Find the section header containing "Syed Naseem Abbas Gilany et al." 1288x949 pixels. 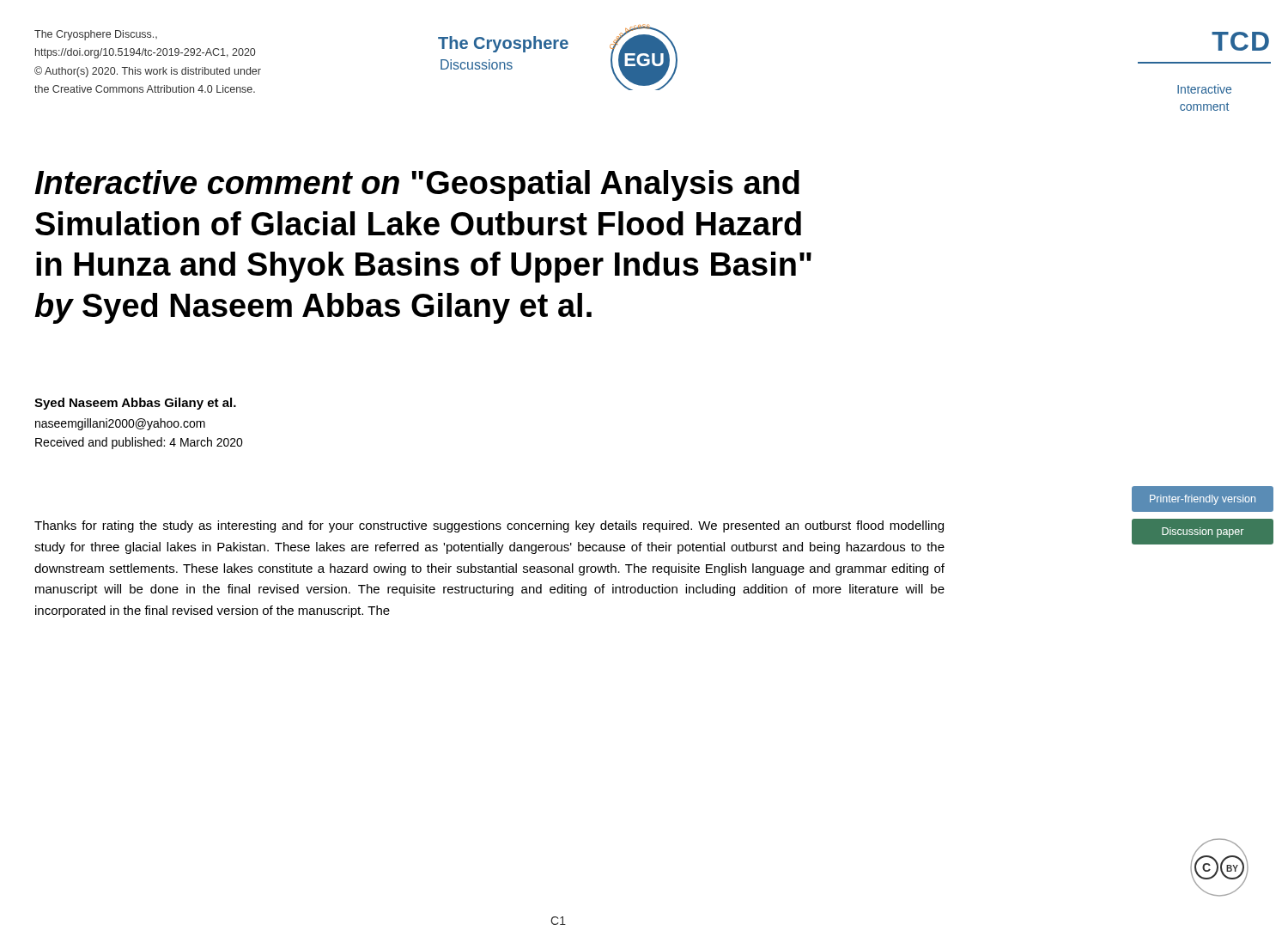tap(135, 402)
